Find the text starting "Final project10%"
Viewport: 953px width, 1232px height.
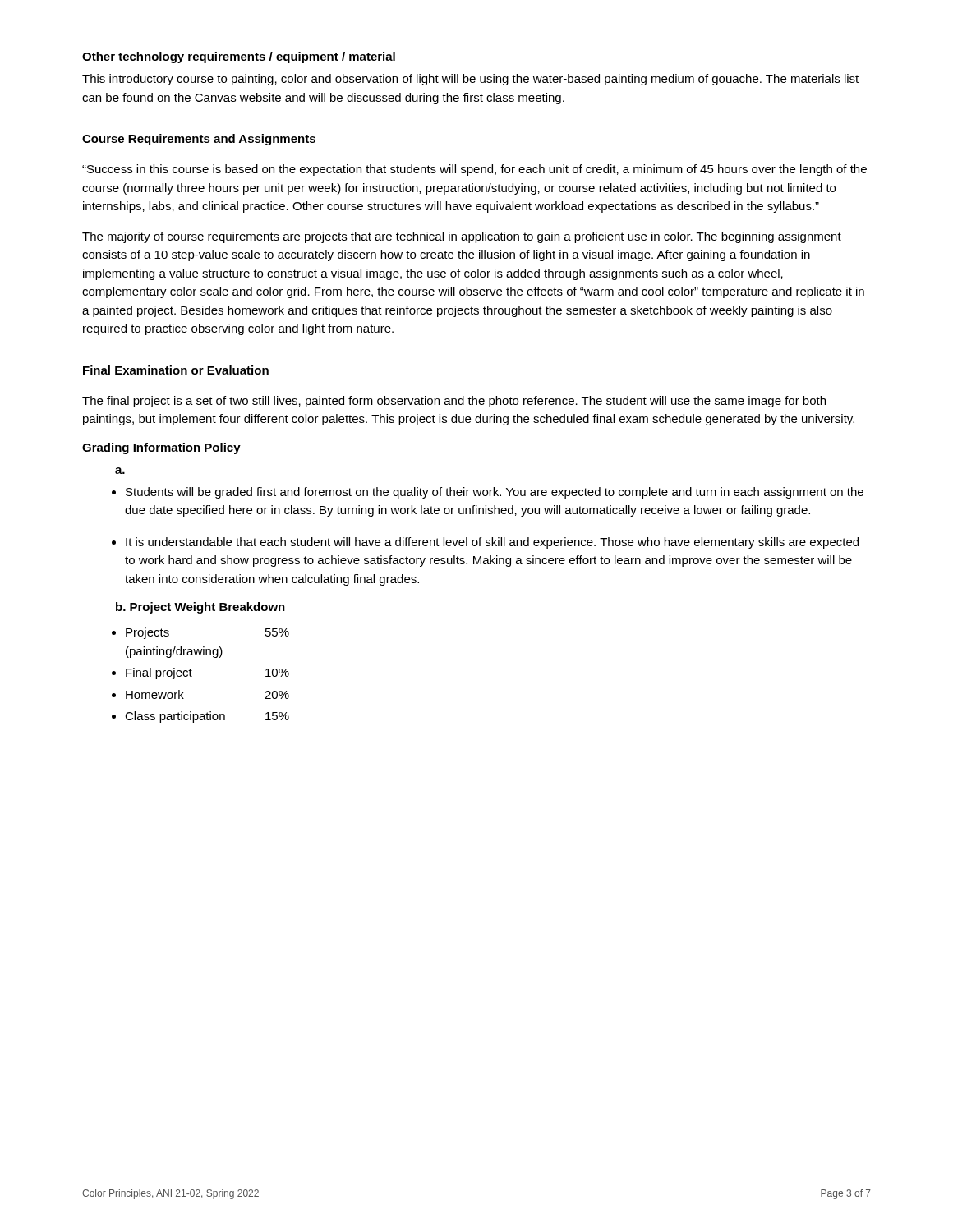click(157, 672)
